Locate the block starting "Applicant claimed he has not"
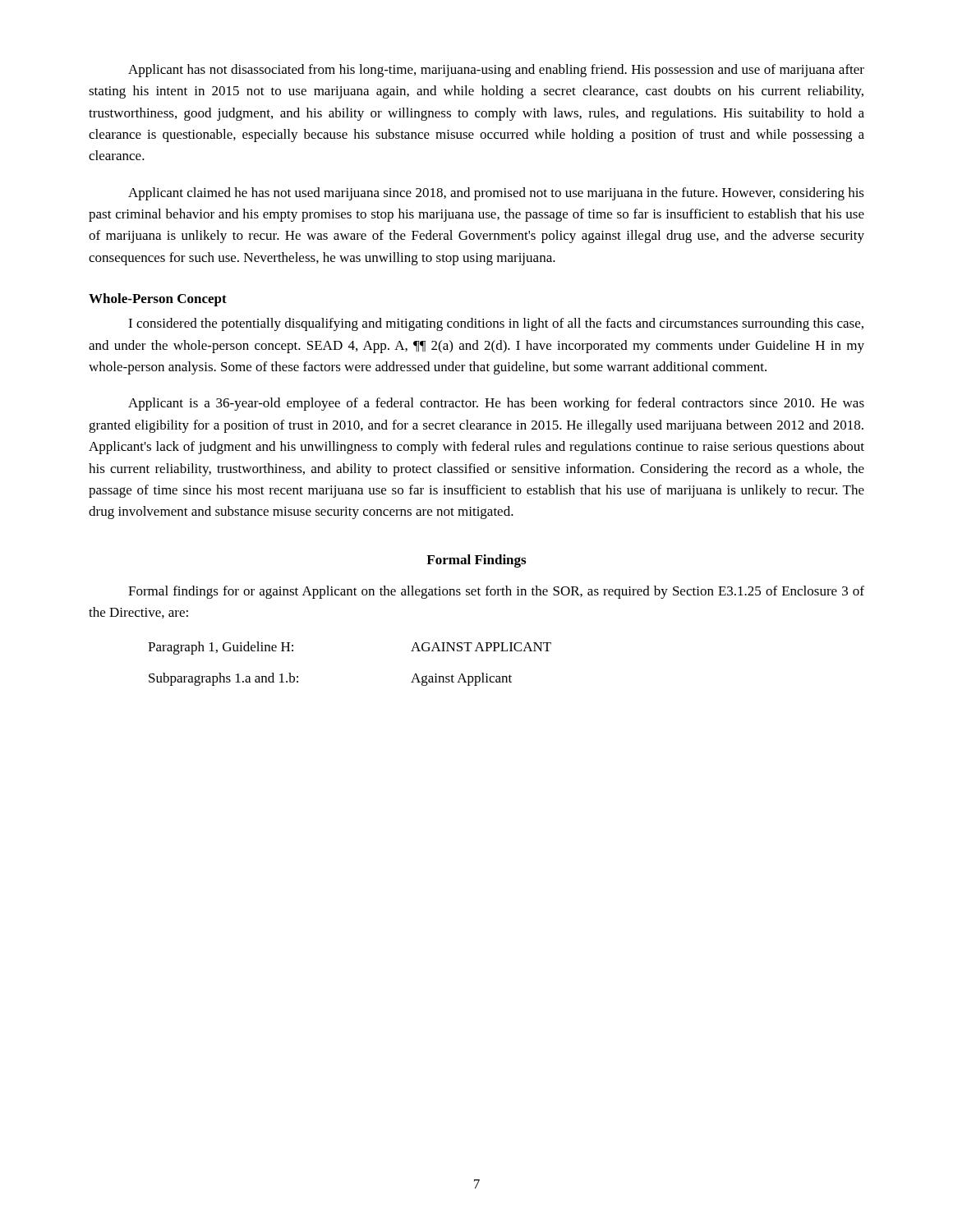 point(476,225)
